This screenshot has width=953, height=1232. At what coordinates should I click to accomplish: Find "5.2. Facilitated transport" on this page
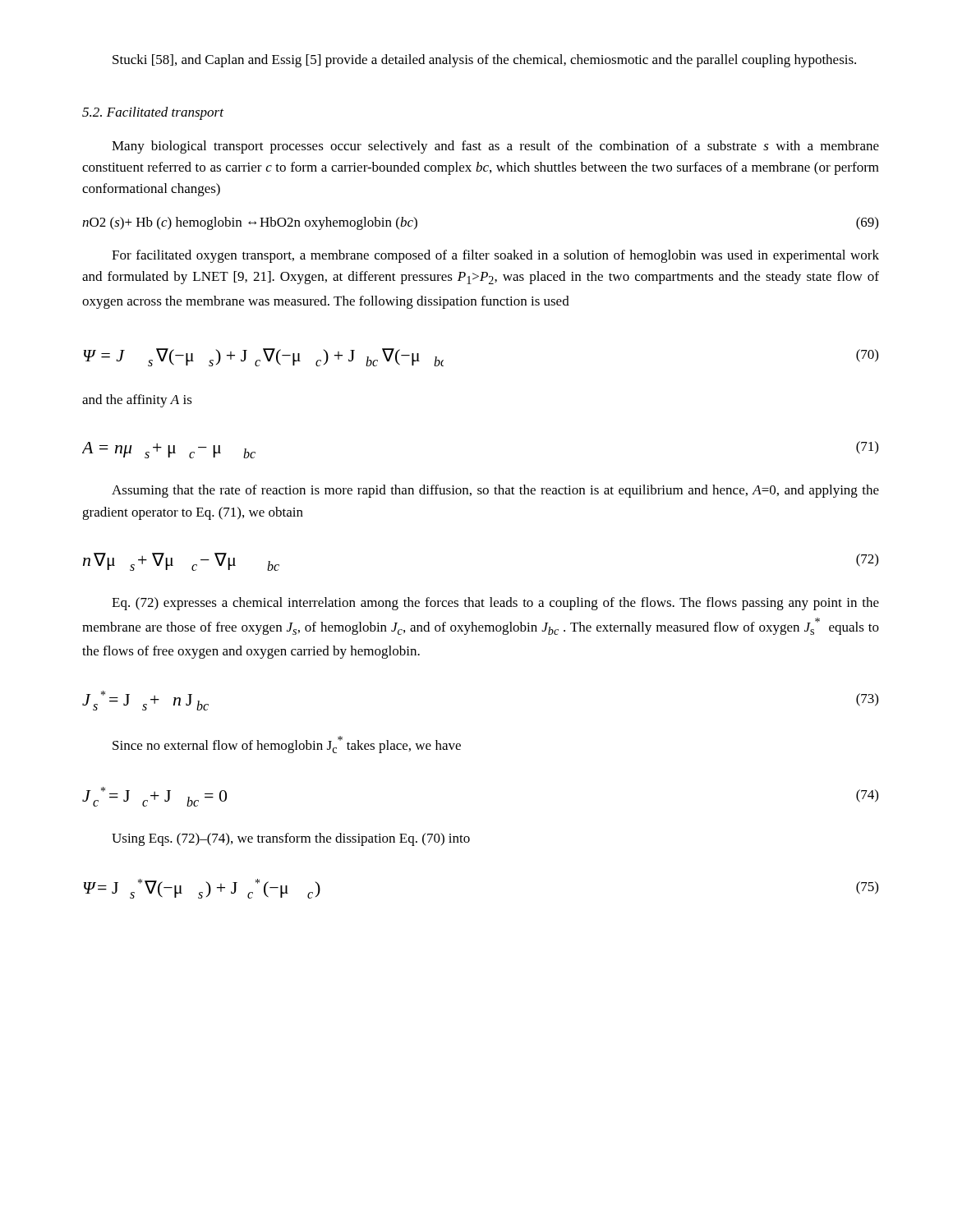[153, 112]
